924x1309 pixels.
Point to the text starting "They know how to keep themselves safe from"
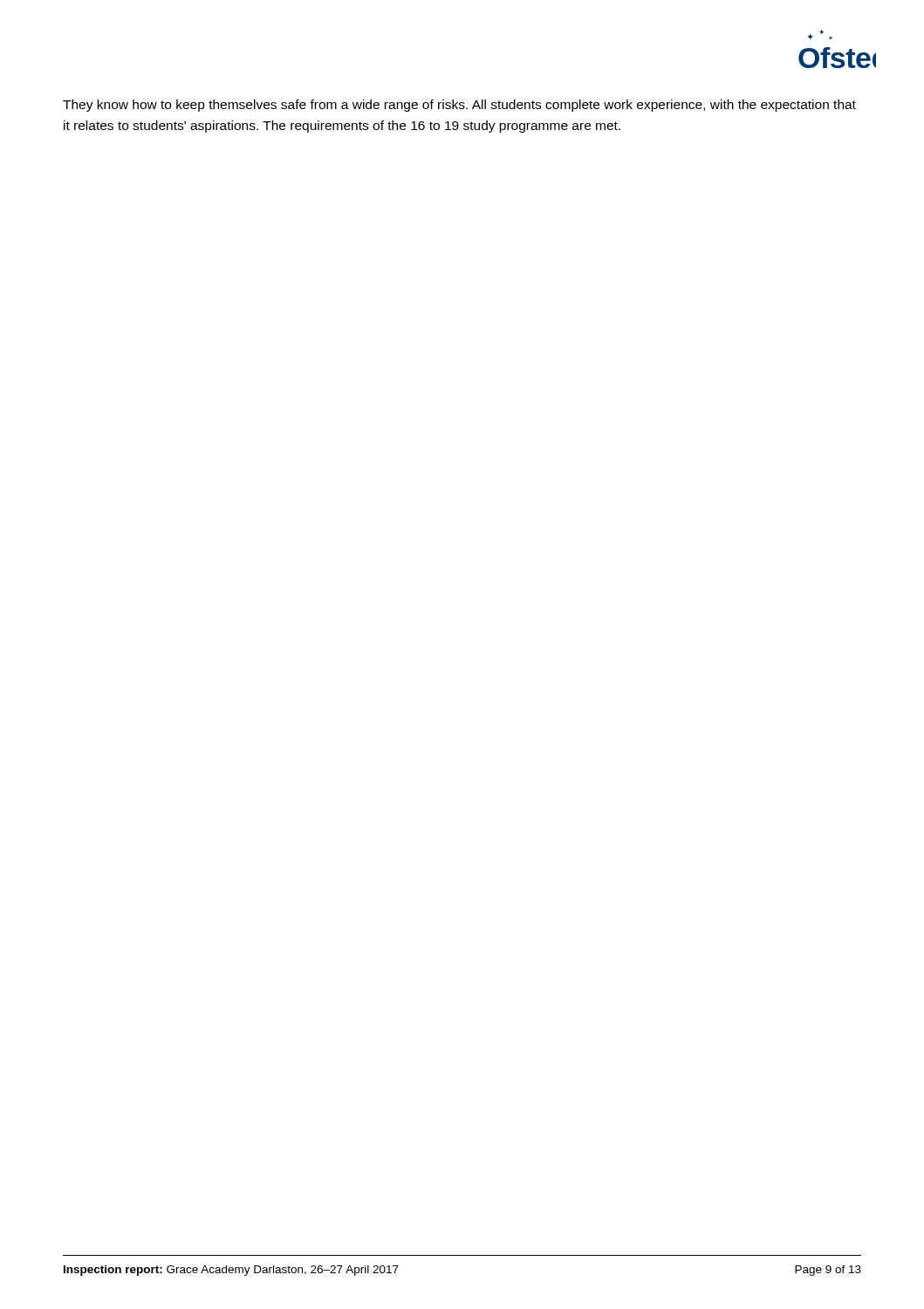pyautogui.click(x=459, y=115)
